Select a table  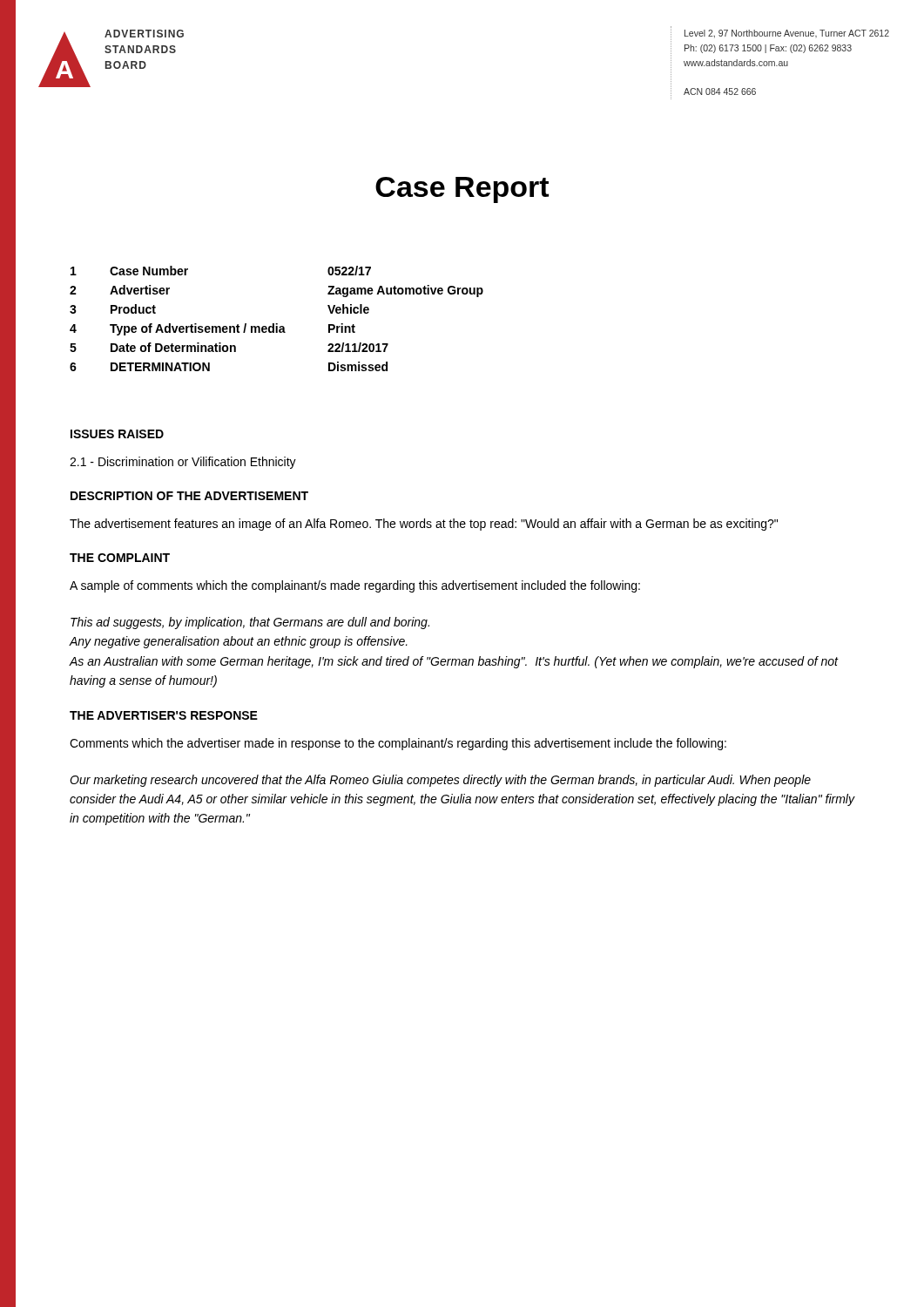coord(462,319)
